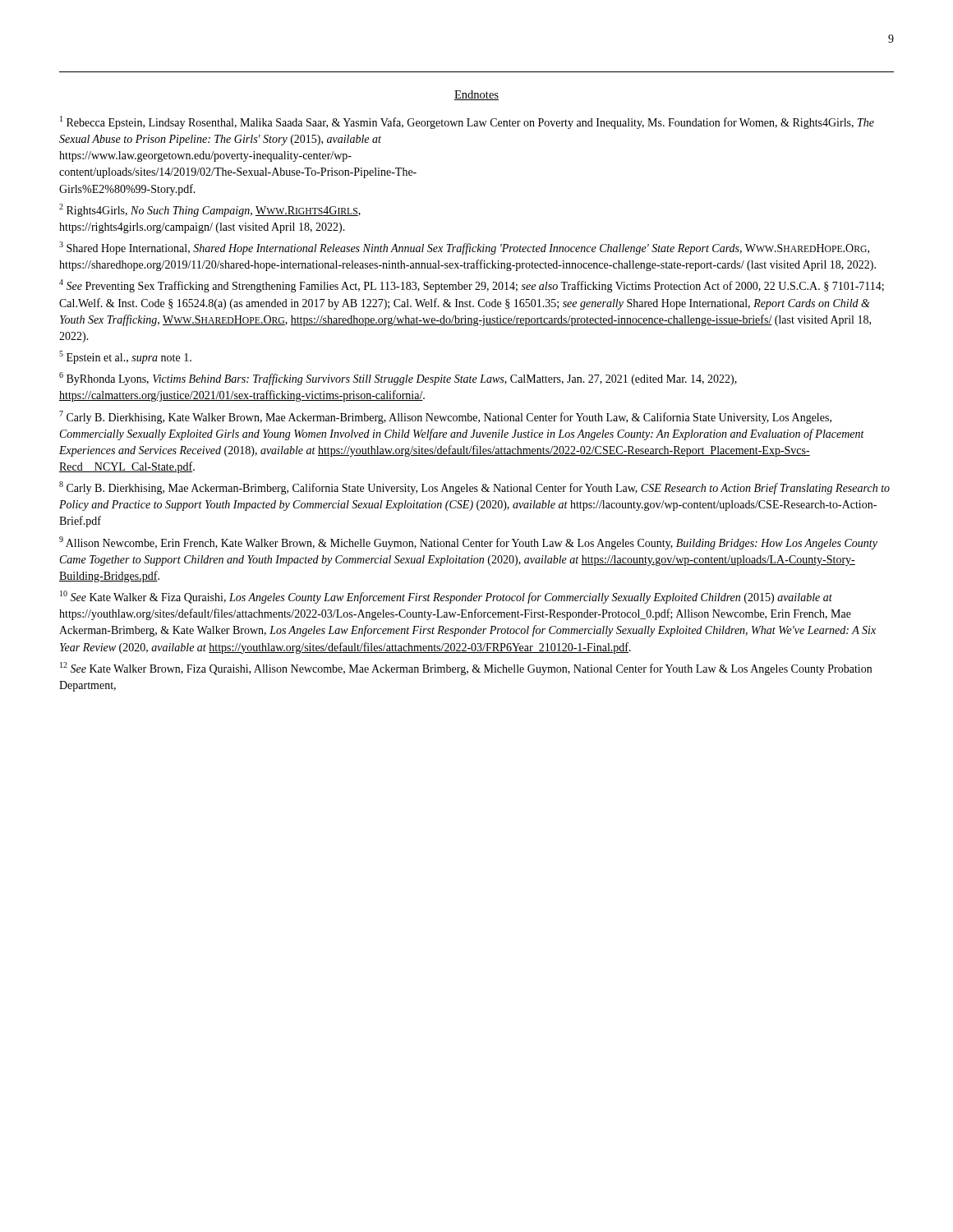Click the passage that begins "9 Allison Newcombe, Erin French, Kate Walker"

468,559
